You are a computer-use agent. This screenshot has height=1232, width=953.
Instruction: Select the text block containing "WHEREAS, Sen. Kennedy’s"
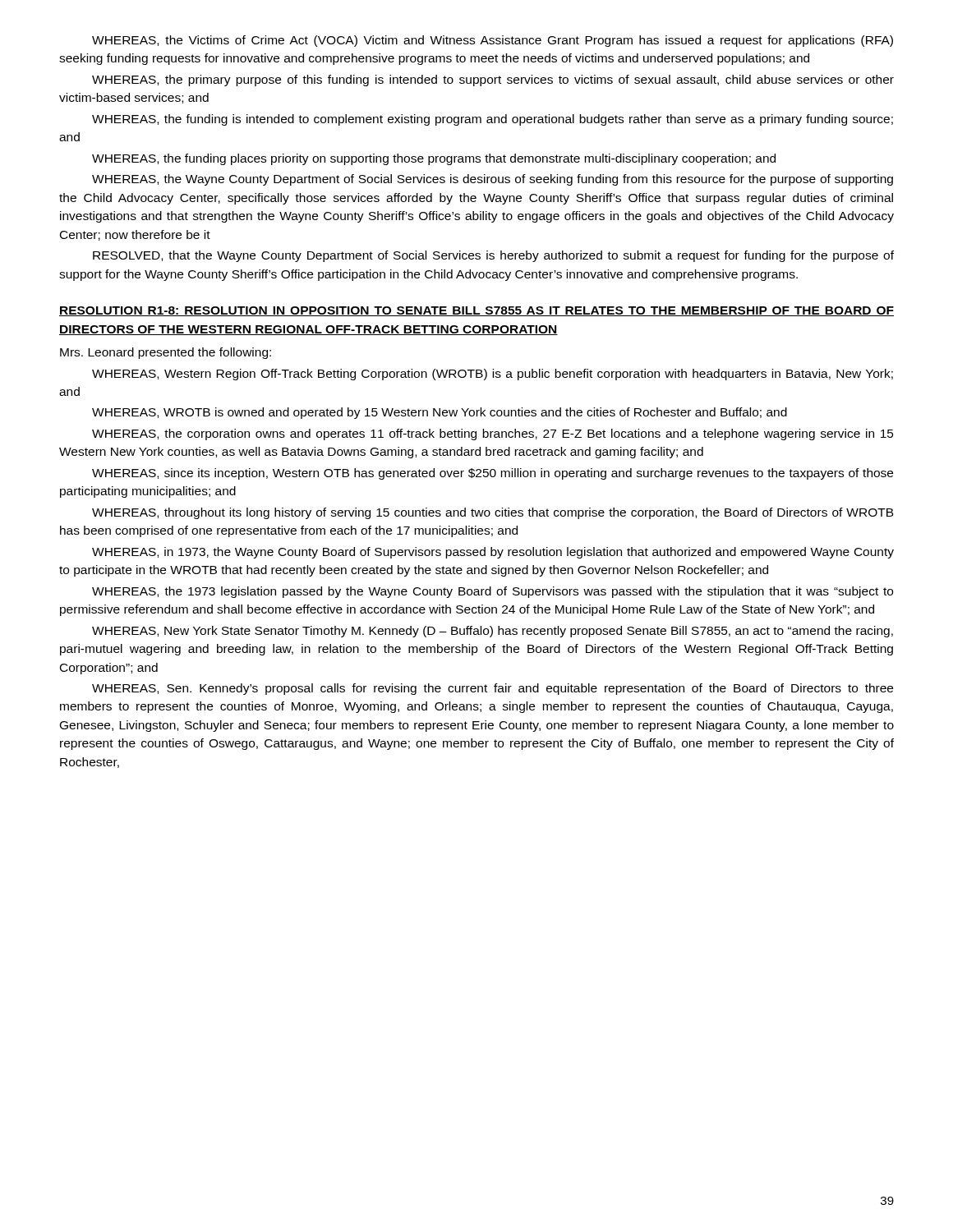[x=476, y=725]
